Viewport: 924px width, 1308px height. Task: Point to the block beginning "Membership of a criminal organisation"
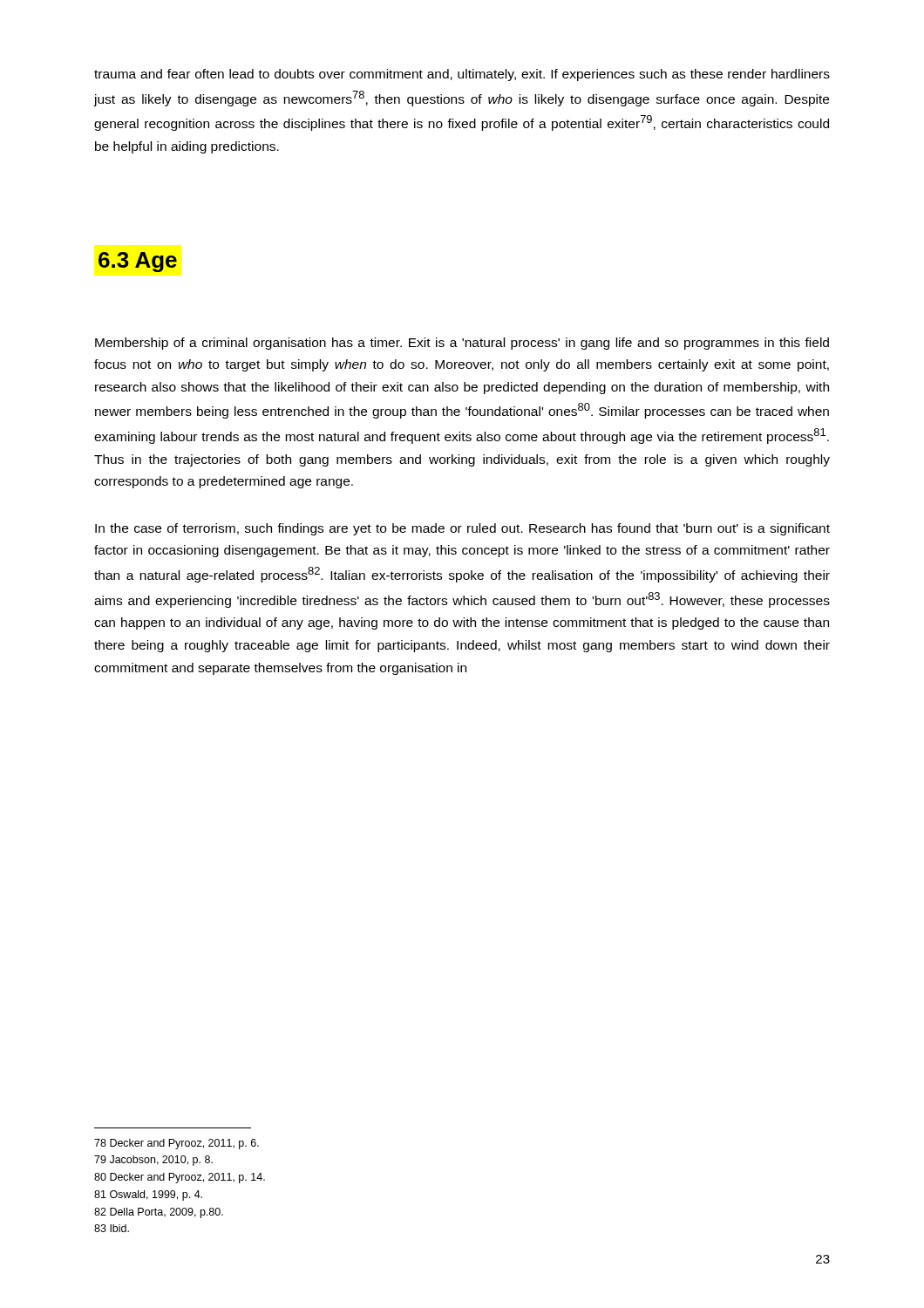[x=462, y=411]
